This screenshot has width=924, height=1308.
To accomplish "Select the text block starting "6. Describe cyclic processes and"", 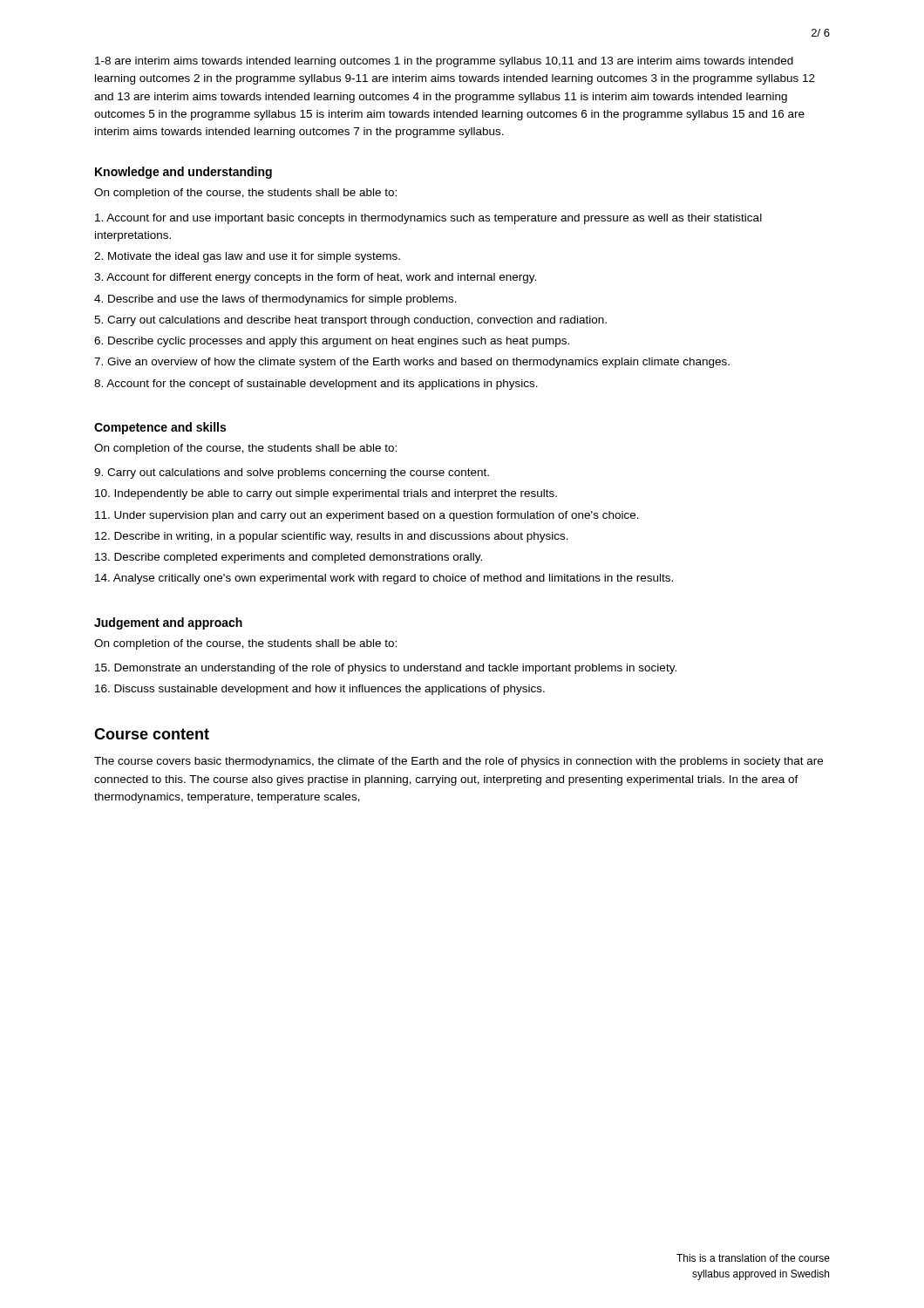I will click(332, 340).
